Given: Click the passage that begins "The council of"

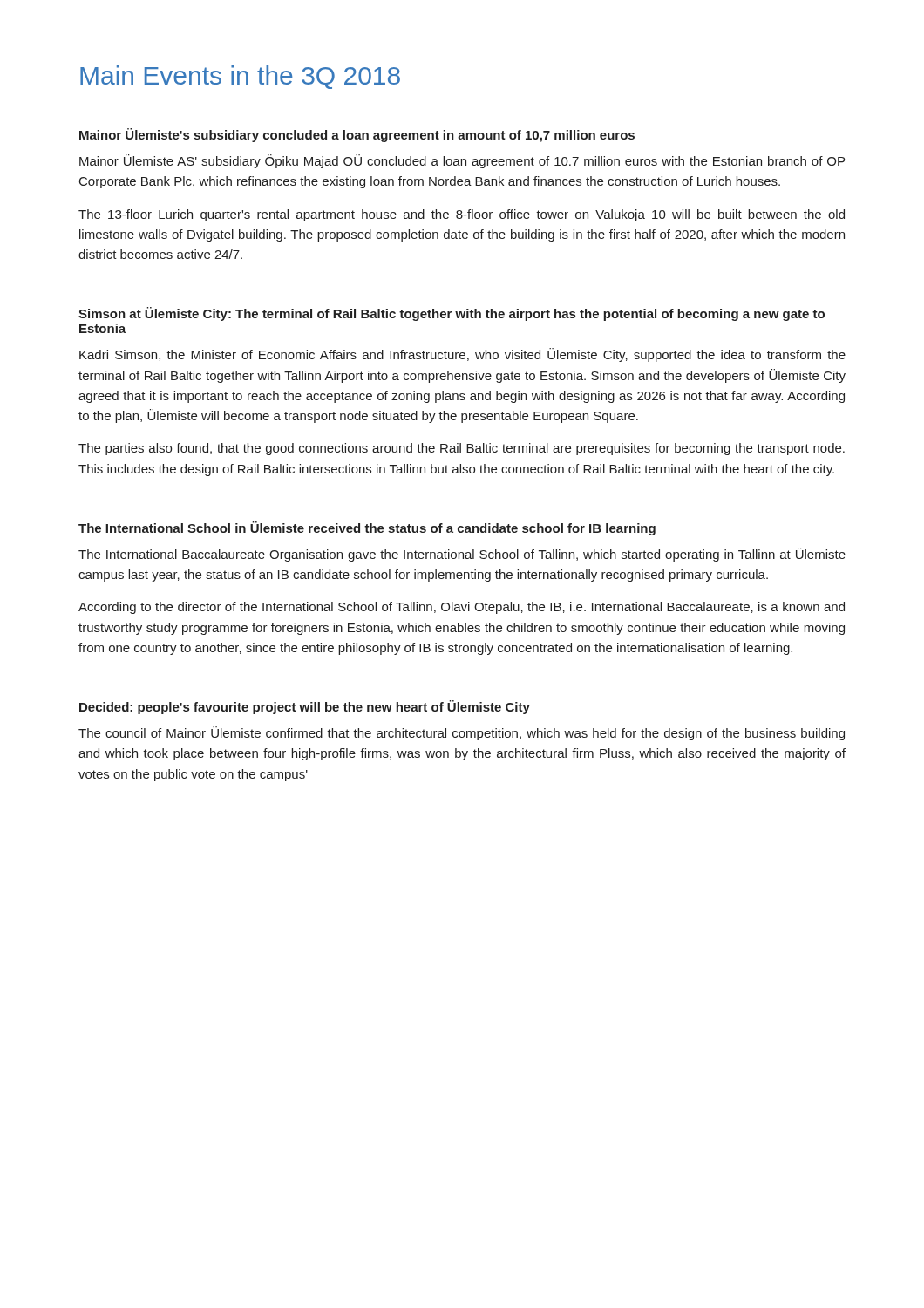Looking at the screenshot, I should coord(462,753).
